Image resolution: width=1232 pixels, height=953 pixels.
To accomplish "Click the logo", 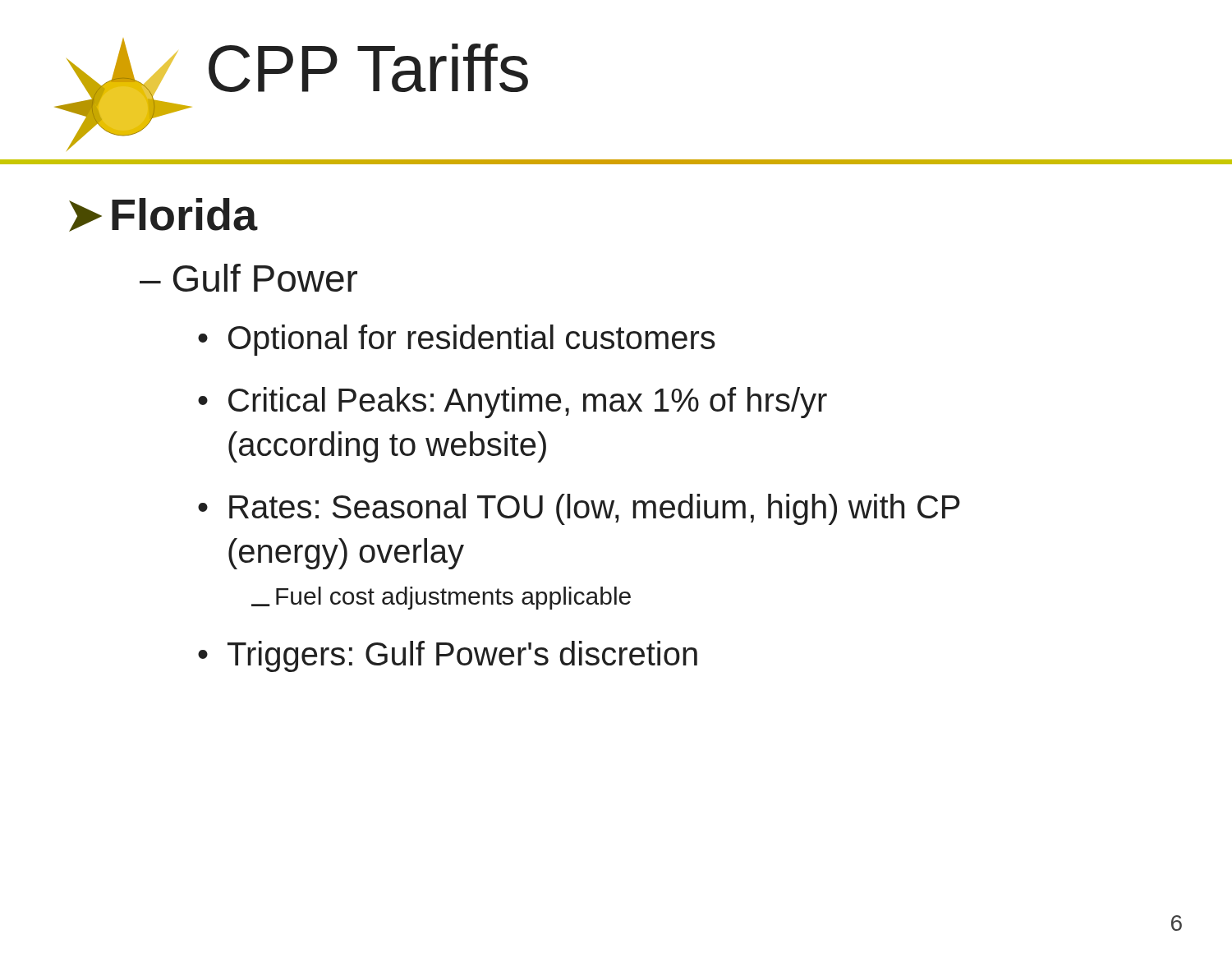I will [123, 96].
